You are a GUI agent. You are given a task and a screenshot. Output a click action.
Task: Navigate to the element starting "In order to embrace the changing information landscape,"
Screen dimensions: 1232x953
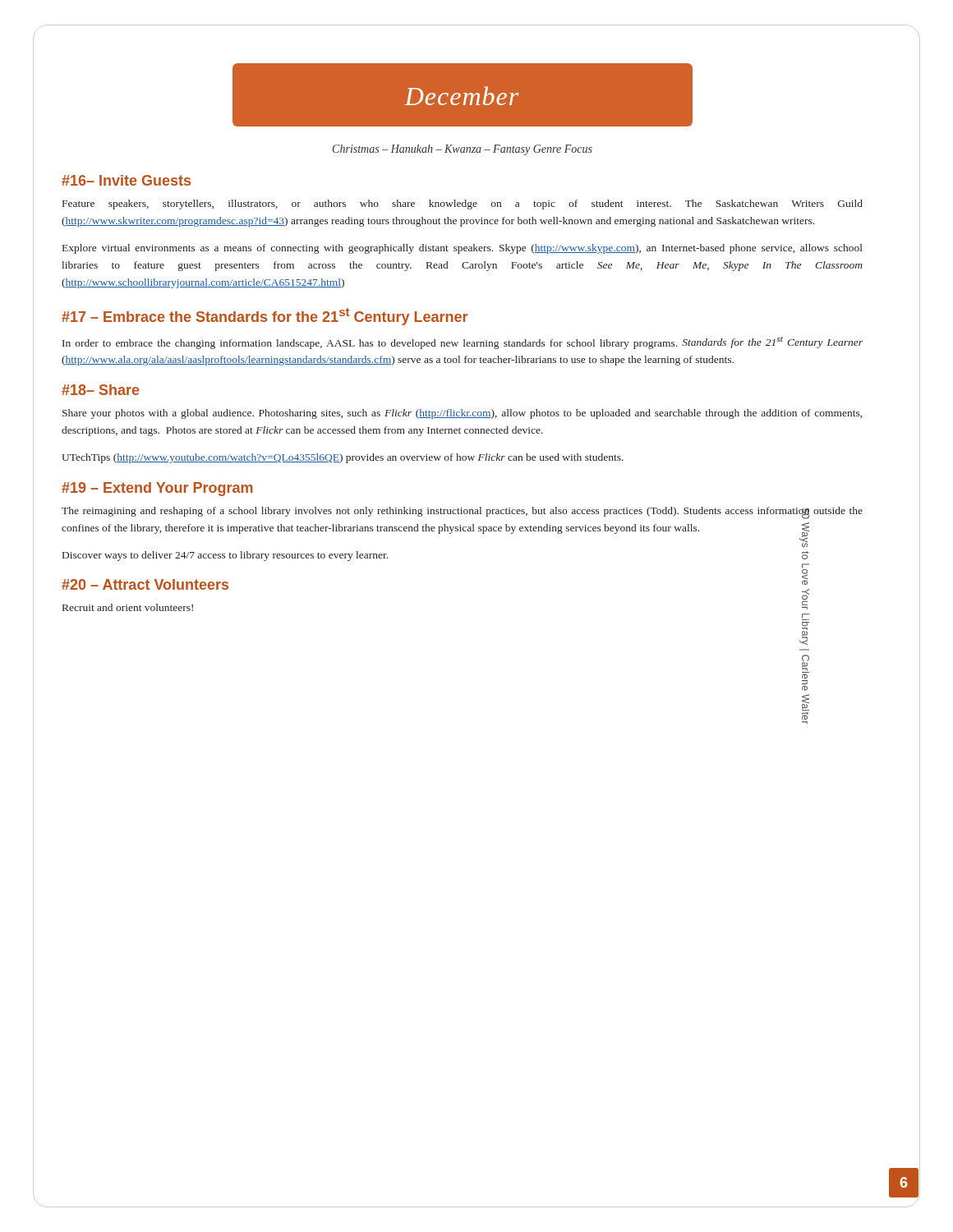(462, 349)
